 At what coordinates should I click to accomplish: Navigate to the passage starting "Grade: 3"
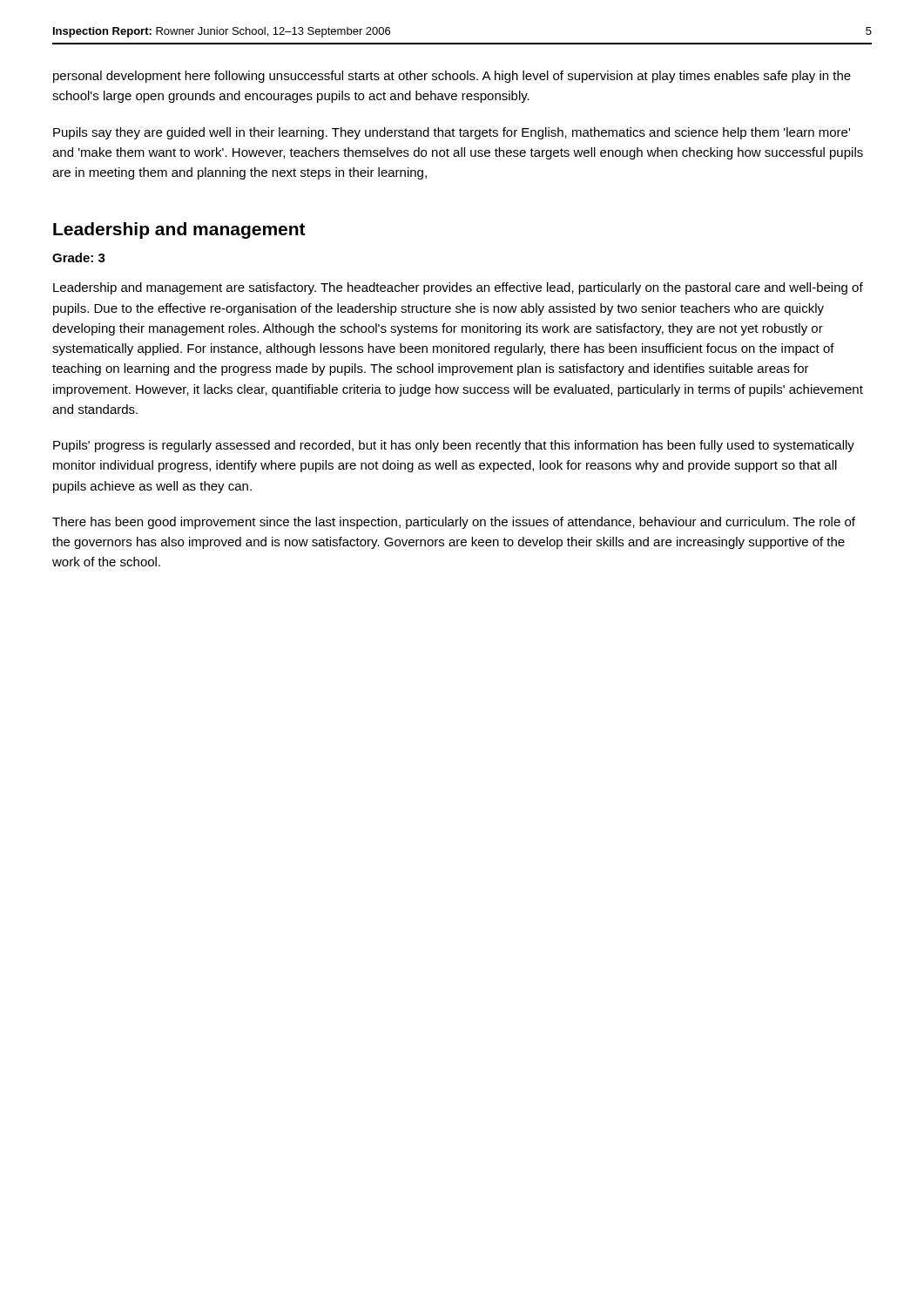[79, 258]
